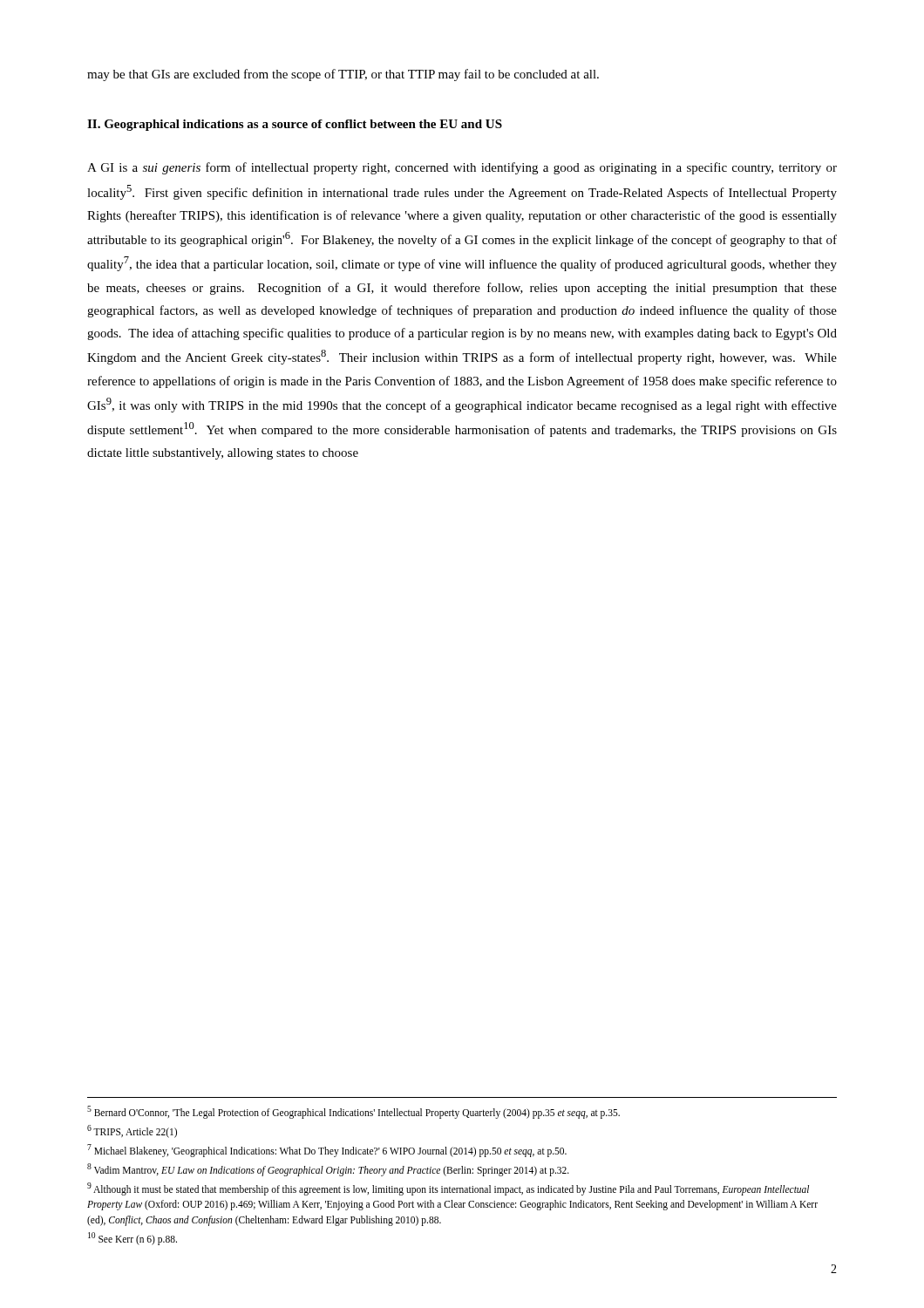Navigate to the element starting "6 TRIPS, Article 22(1)"
The height and width of the screenshot is (1308, 924).
(132, 1130)
